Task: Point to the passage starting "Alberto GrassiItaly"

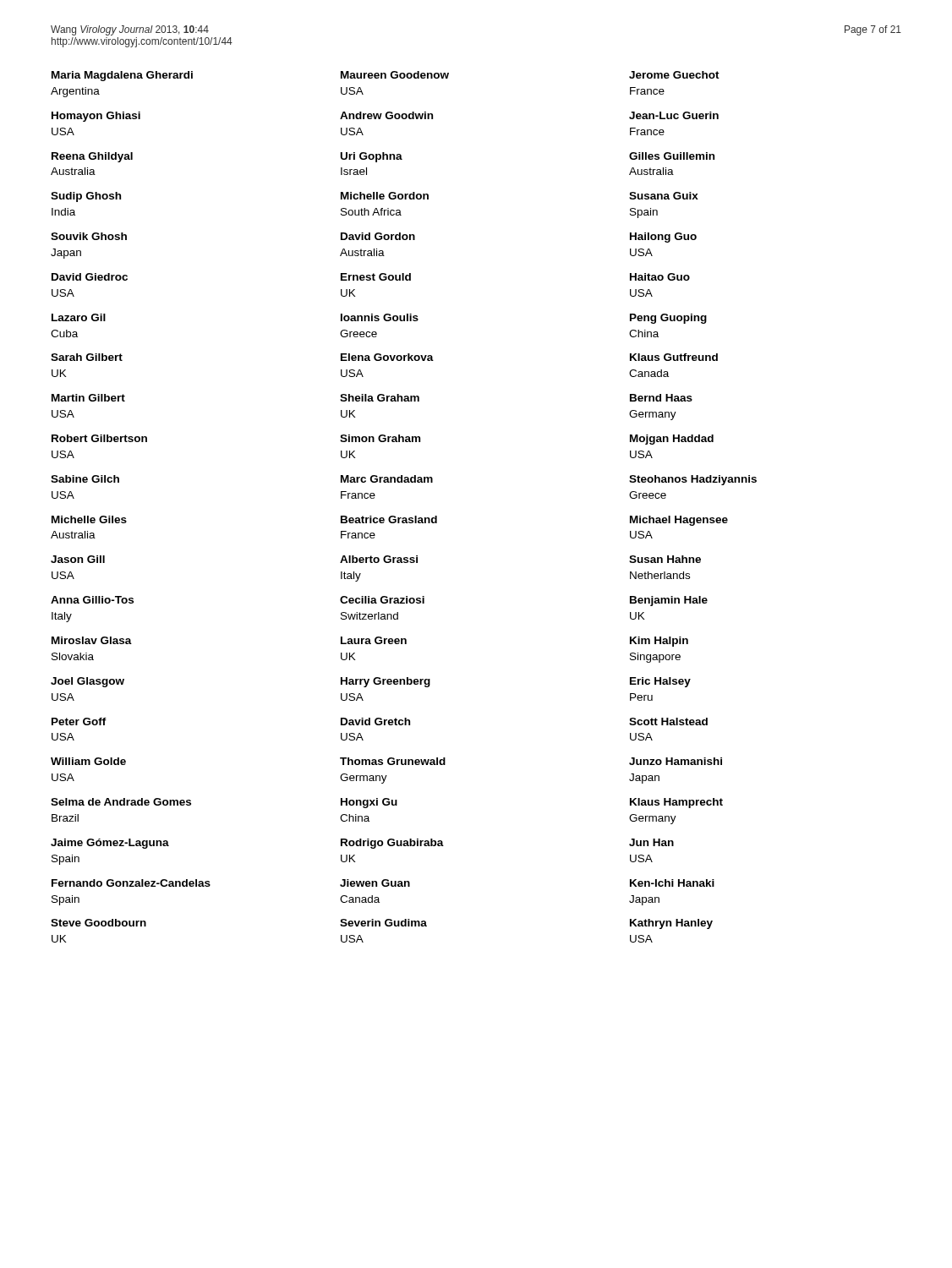Action: point(379,559)
